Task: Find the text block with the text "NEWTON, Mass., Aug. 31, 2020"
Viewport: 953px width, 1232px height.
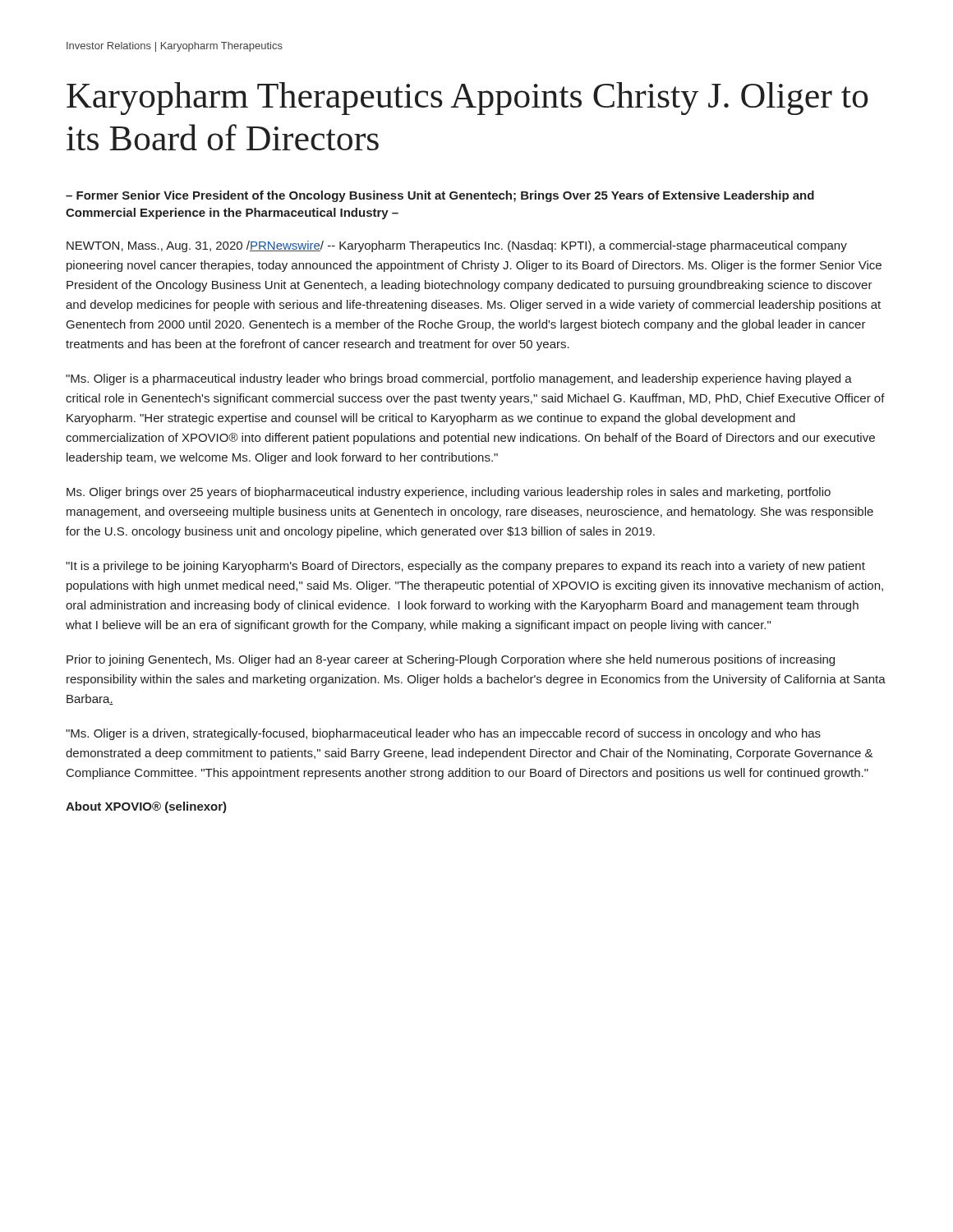Action: point(474,294)
